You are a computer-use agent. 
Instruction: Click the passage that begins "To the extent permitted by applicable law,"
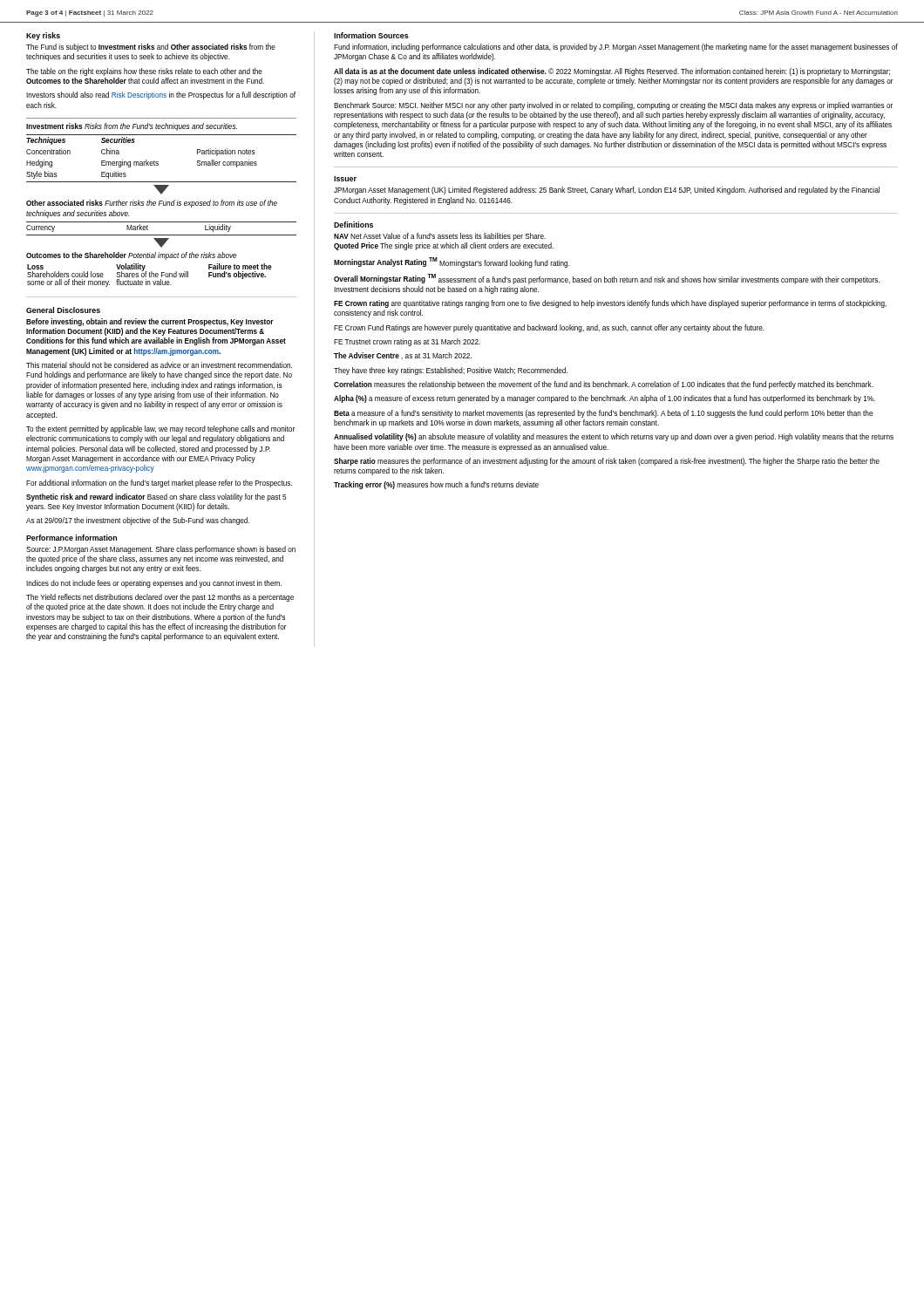coord(161,449)
